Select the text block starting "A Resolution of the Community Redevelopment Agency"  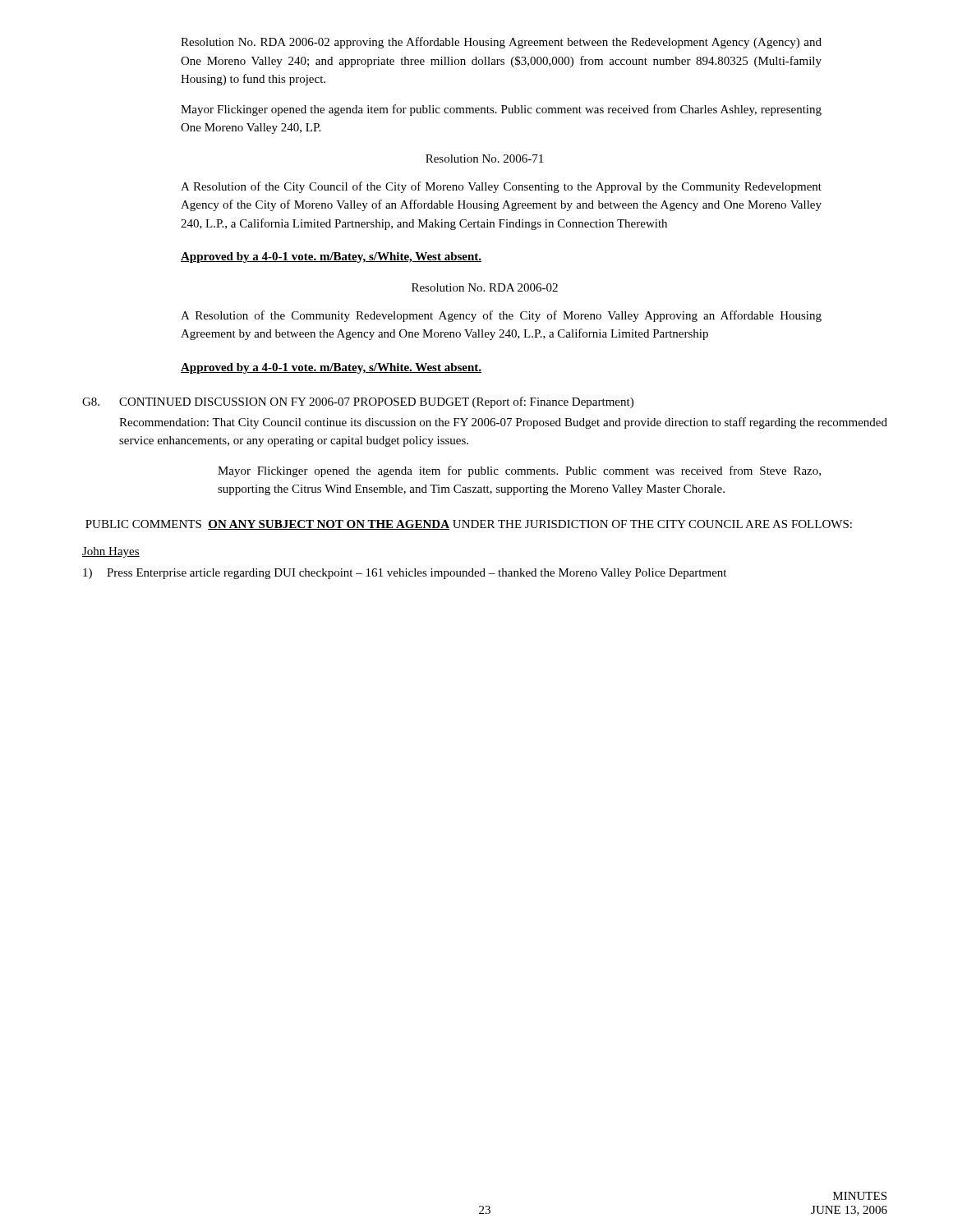(501, 324)
